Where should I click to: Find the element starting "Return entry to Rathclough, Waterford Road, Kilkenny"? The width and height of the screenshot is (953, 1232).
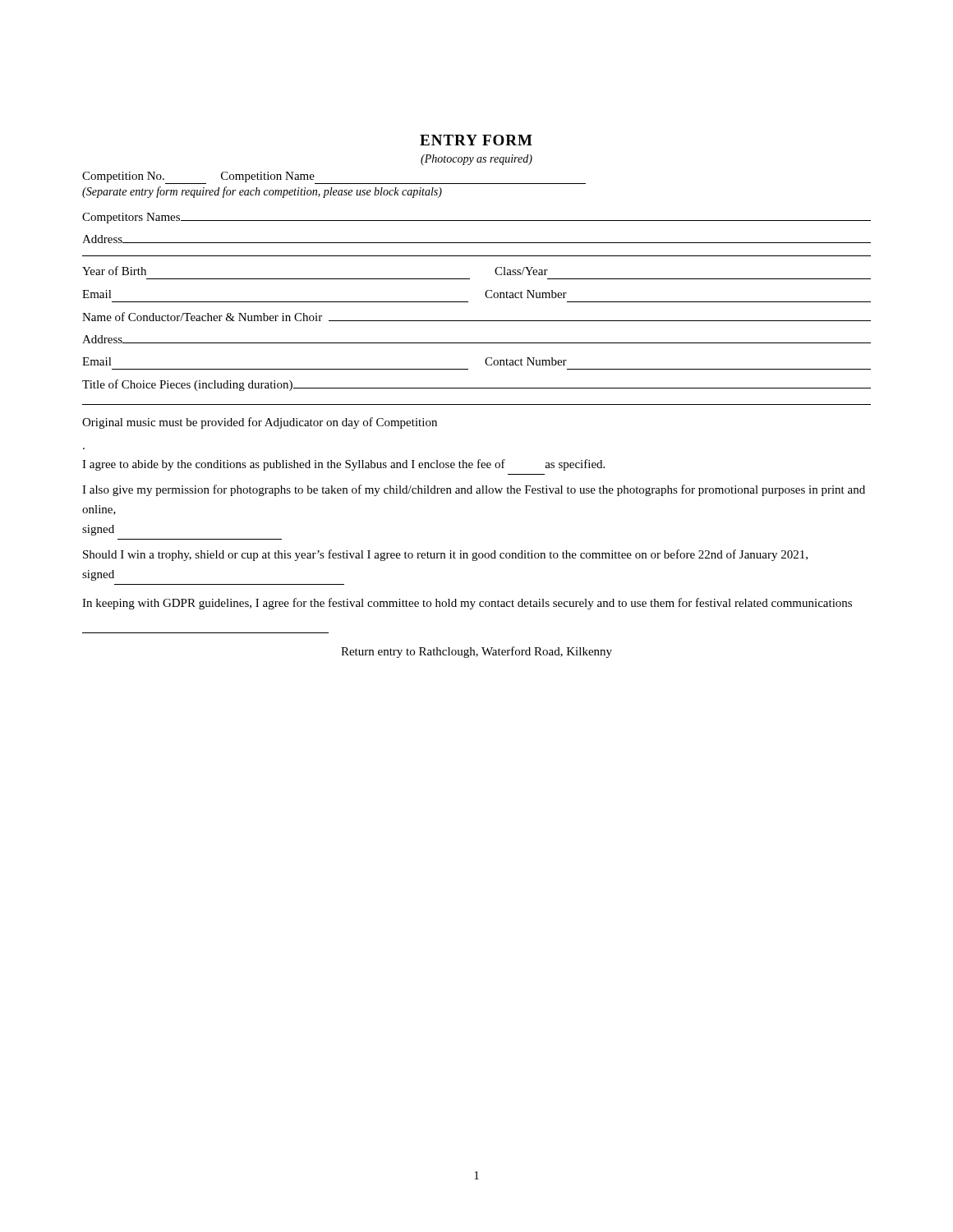pos(476,651)
